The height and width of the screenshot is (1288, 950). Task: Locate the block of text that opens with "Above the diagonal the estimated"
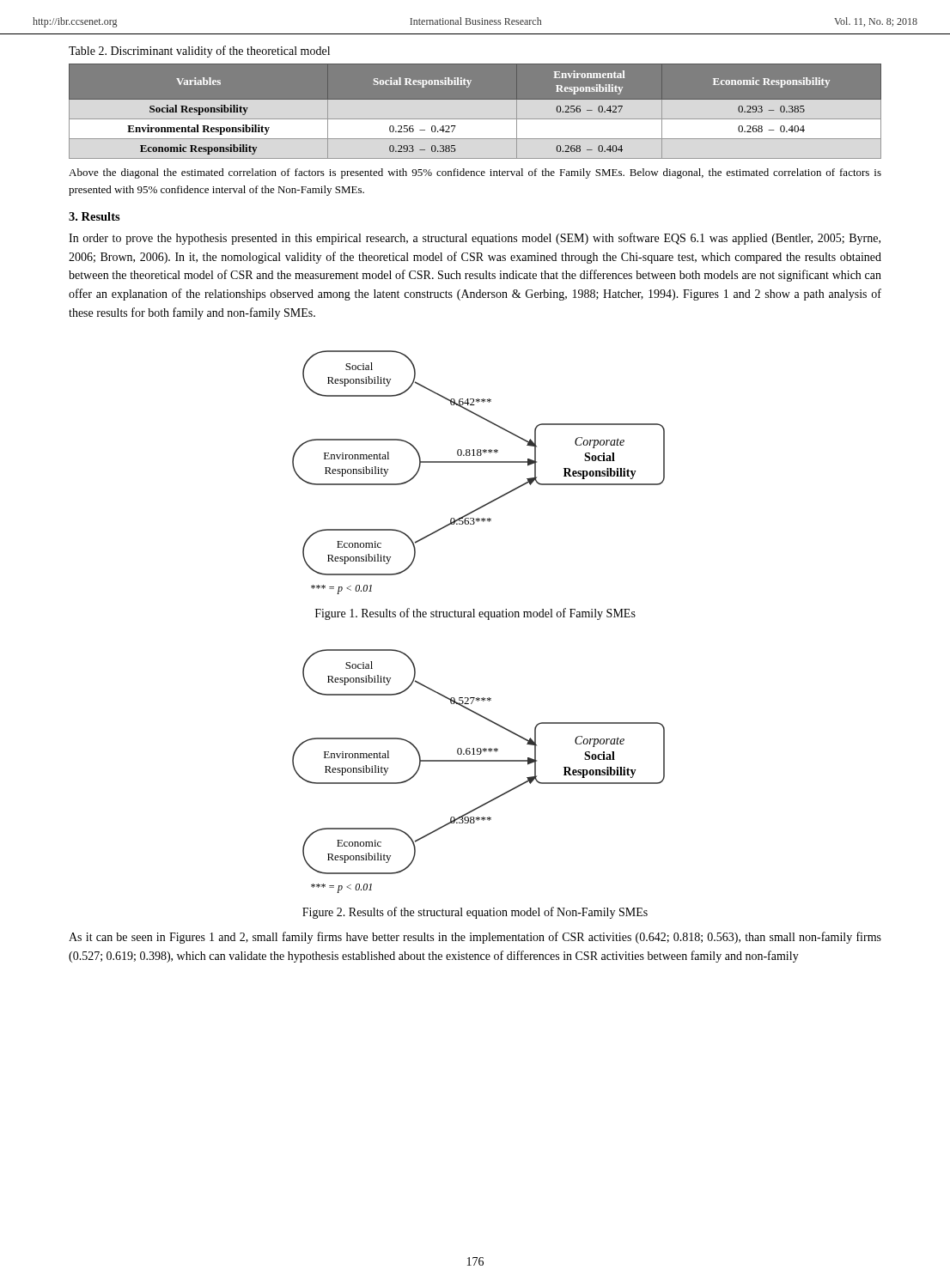coord(475,181)
